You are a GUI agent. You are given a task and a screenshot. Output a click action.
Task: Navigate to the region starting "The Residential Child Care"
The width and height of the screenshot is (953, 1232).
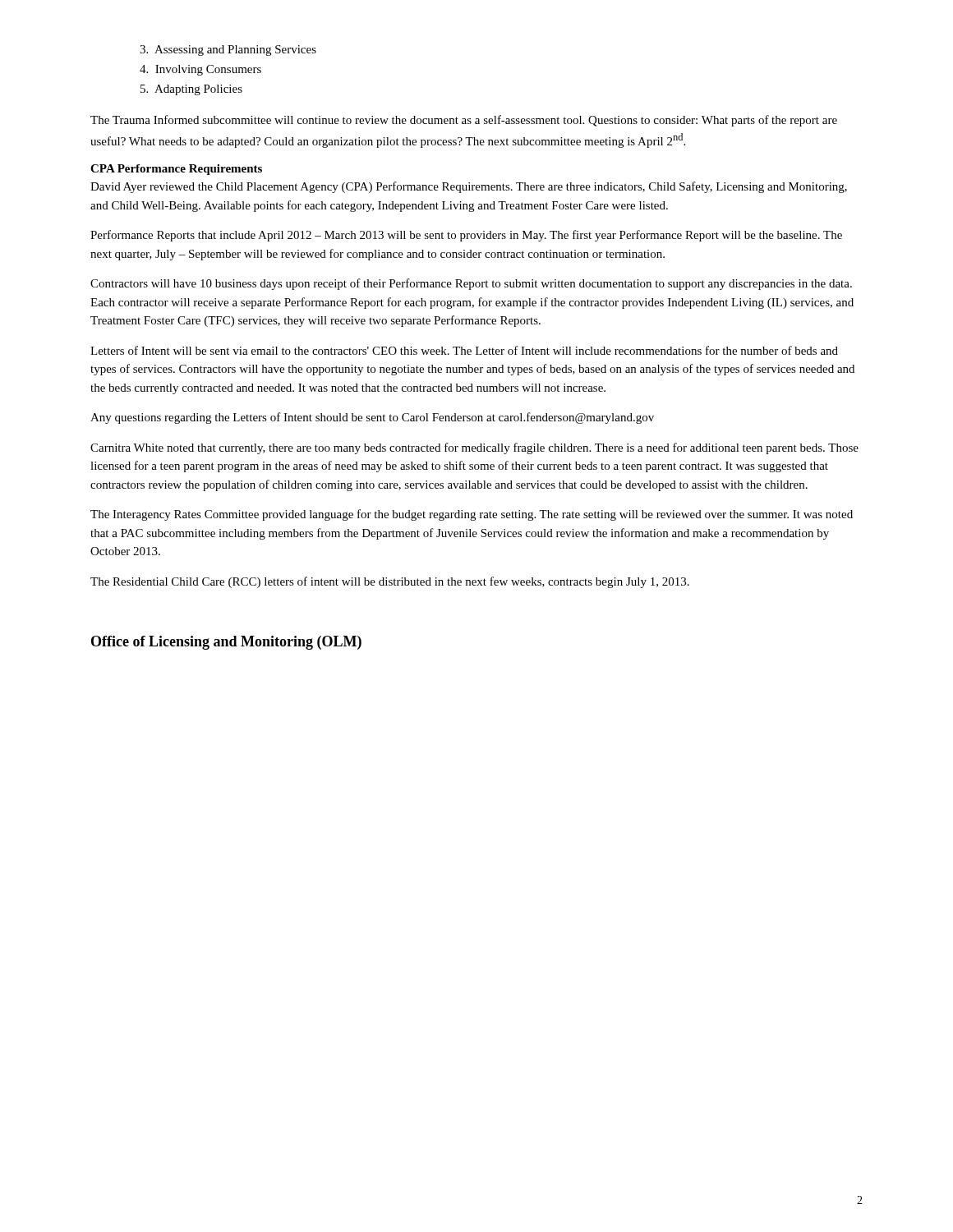390,581
